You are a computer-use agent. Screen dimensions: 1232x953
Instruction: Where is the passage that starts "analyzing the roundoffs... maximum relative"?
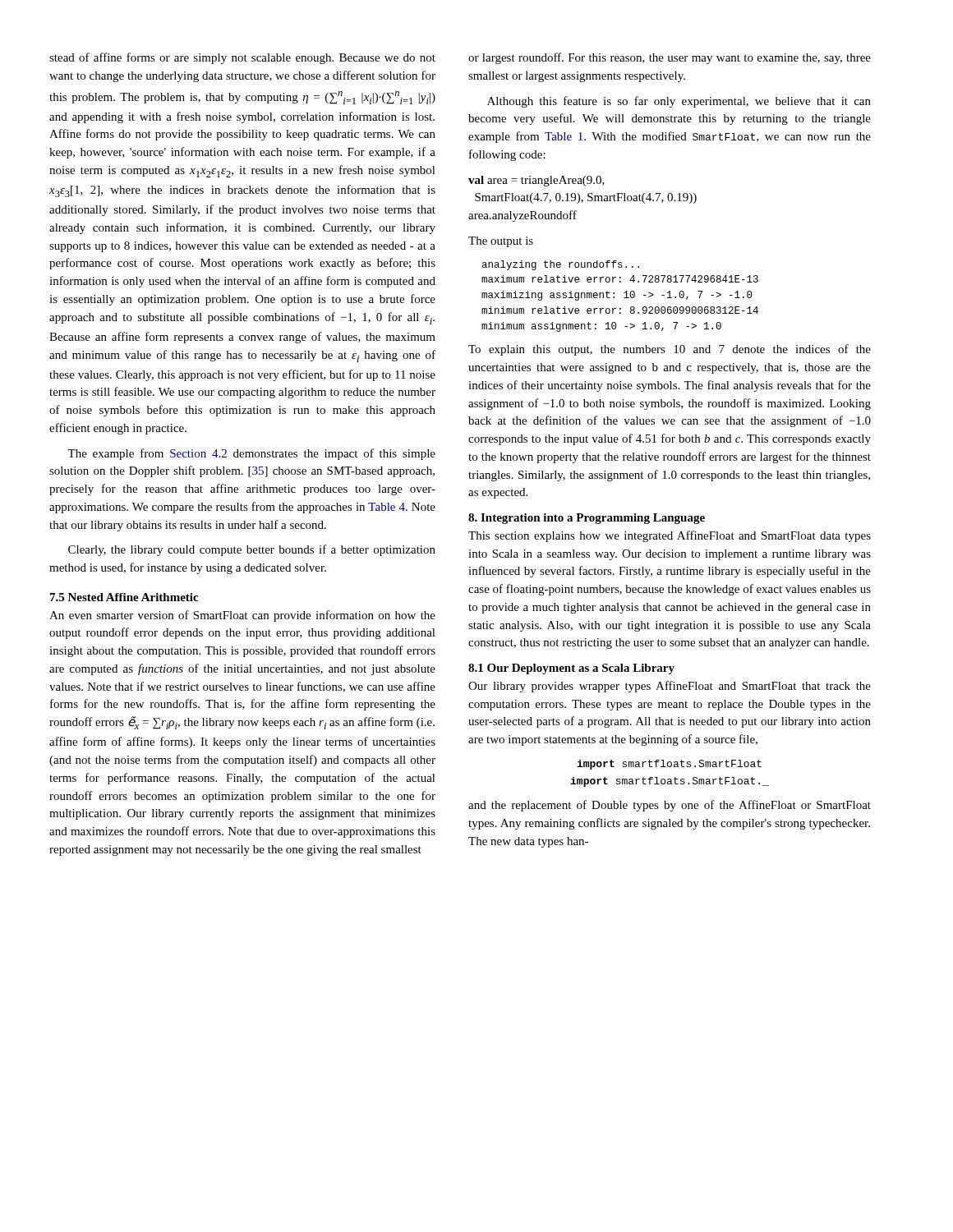(676, 296)
